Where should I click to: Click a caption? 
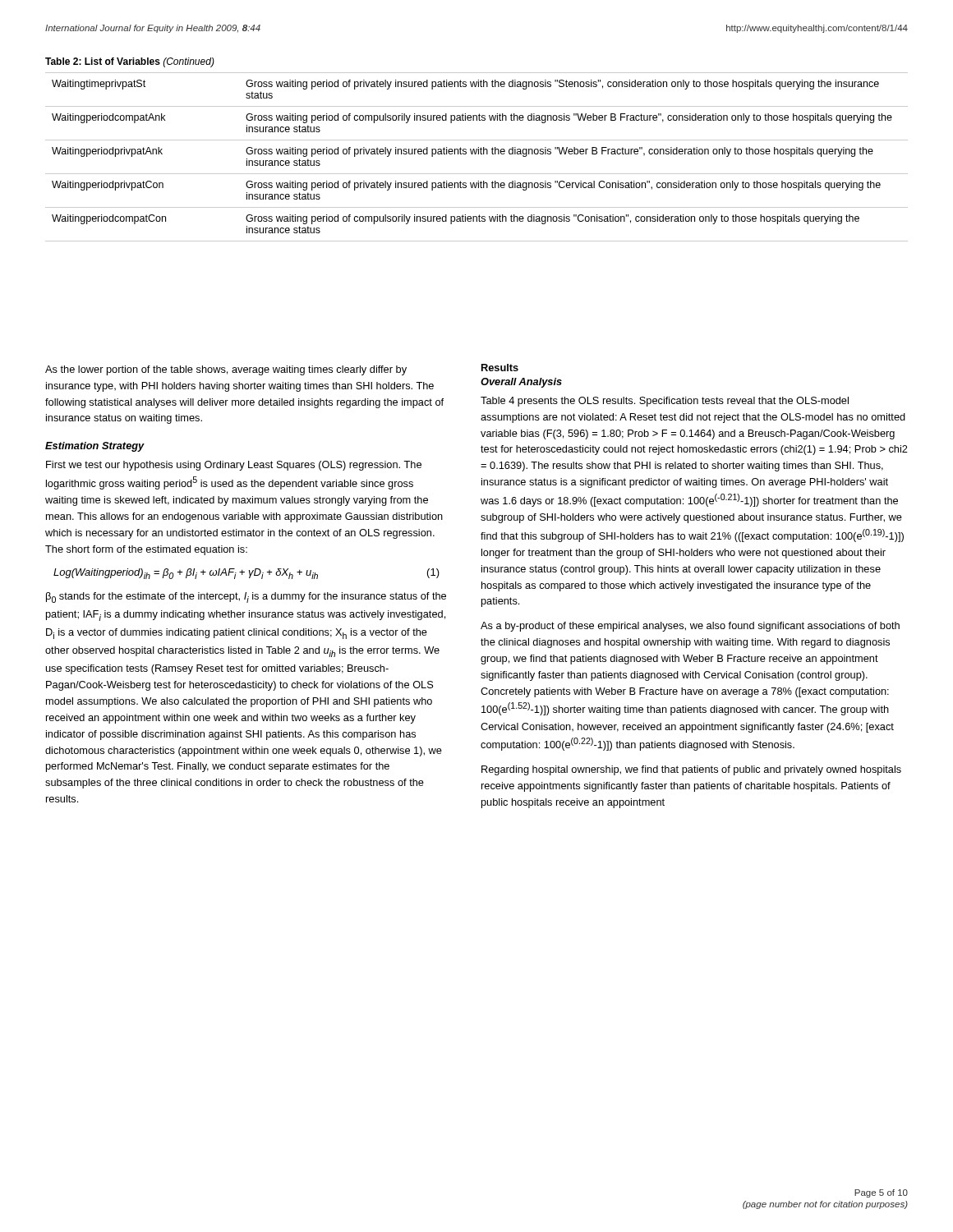(x=130, y=62)
